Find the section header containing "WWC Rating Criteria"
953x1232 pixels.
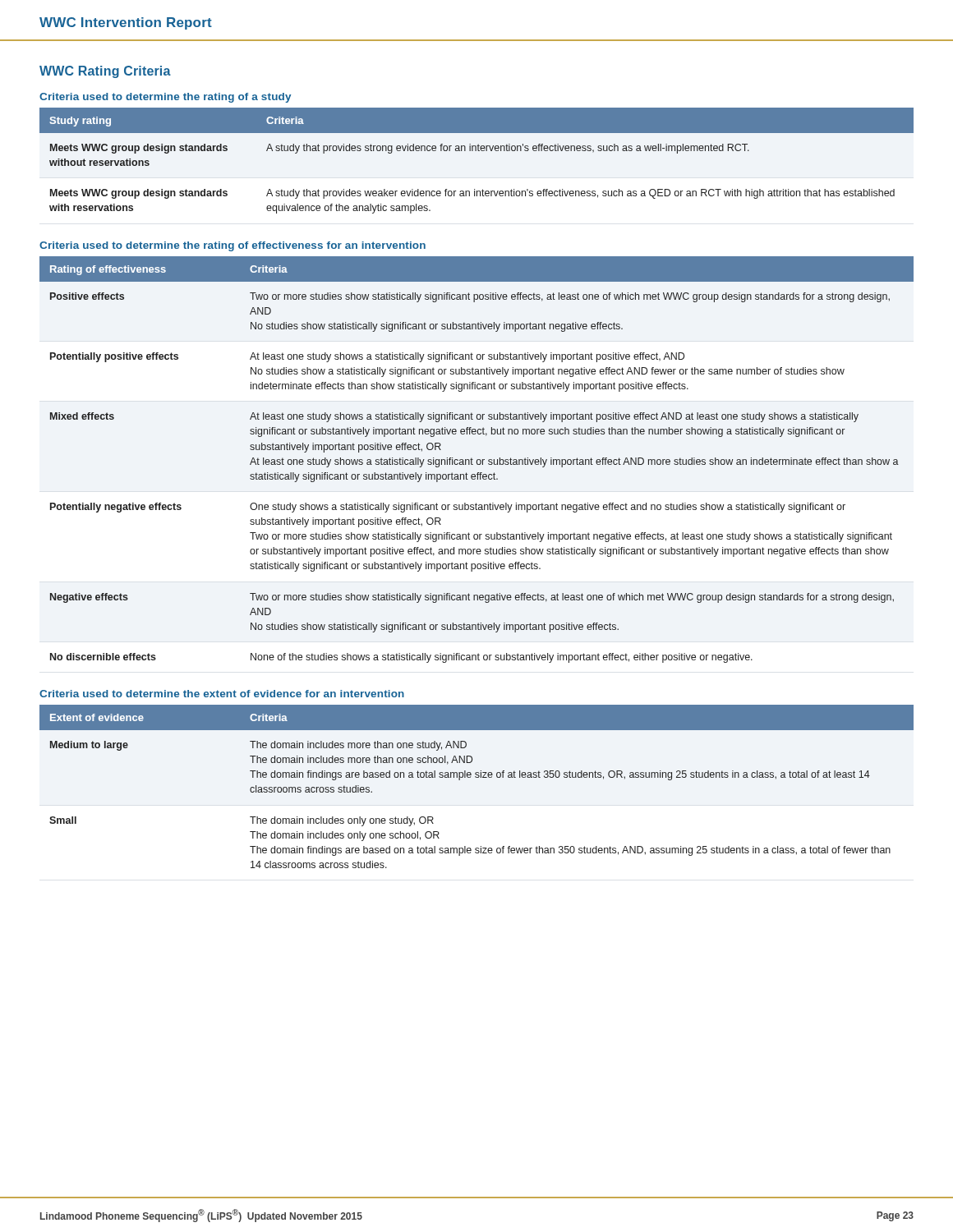pyautogui.click(x=105, y=71)
